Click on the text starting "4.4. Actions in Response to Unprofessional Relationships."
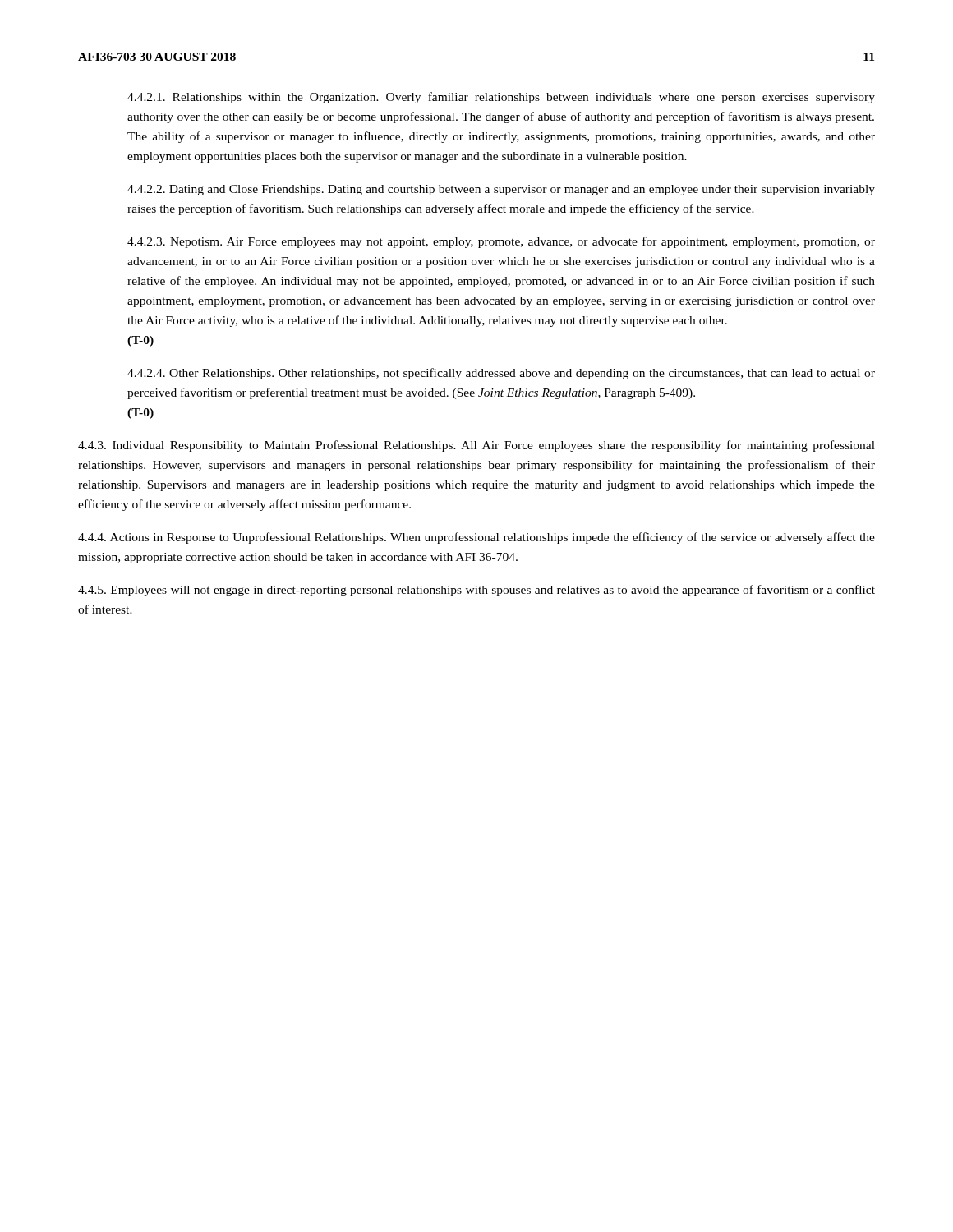Viewport: 953px width, 1232px height. [476, 547]
